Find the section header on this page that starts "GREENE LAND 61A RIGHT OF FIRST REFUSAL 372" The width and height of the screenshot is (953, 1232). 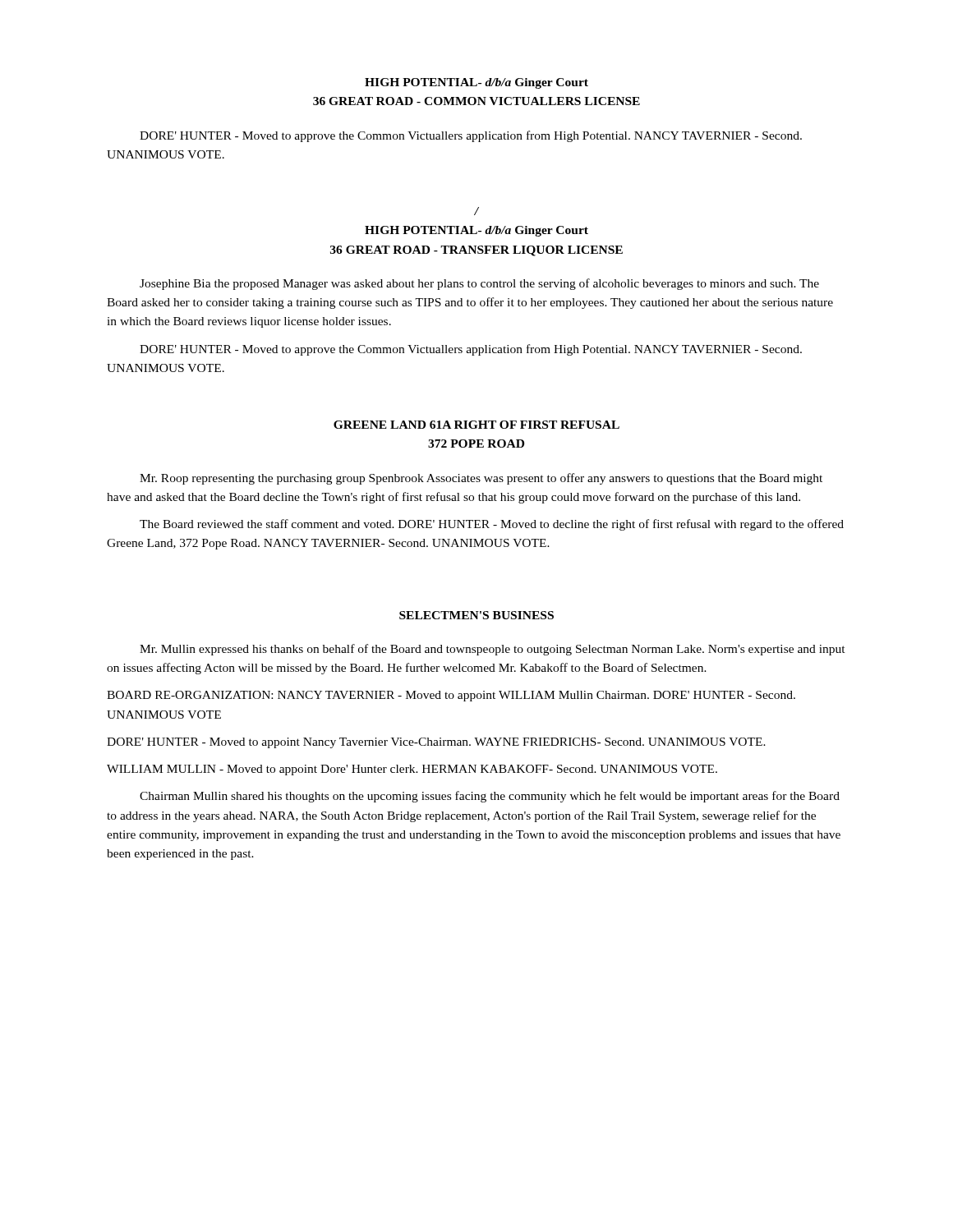coord(476,434)
